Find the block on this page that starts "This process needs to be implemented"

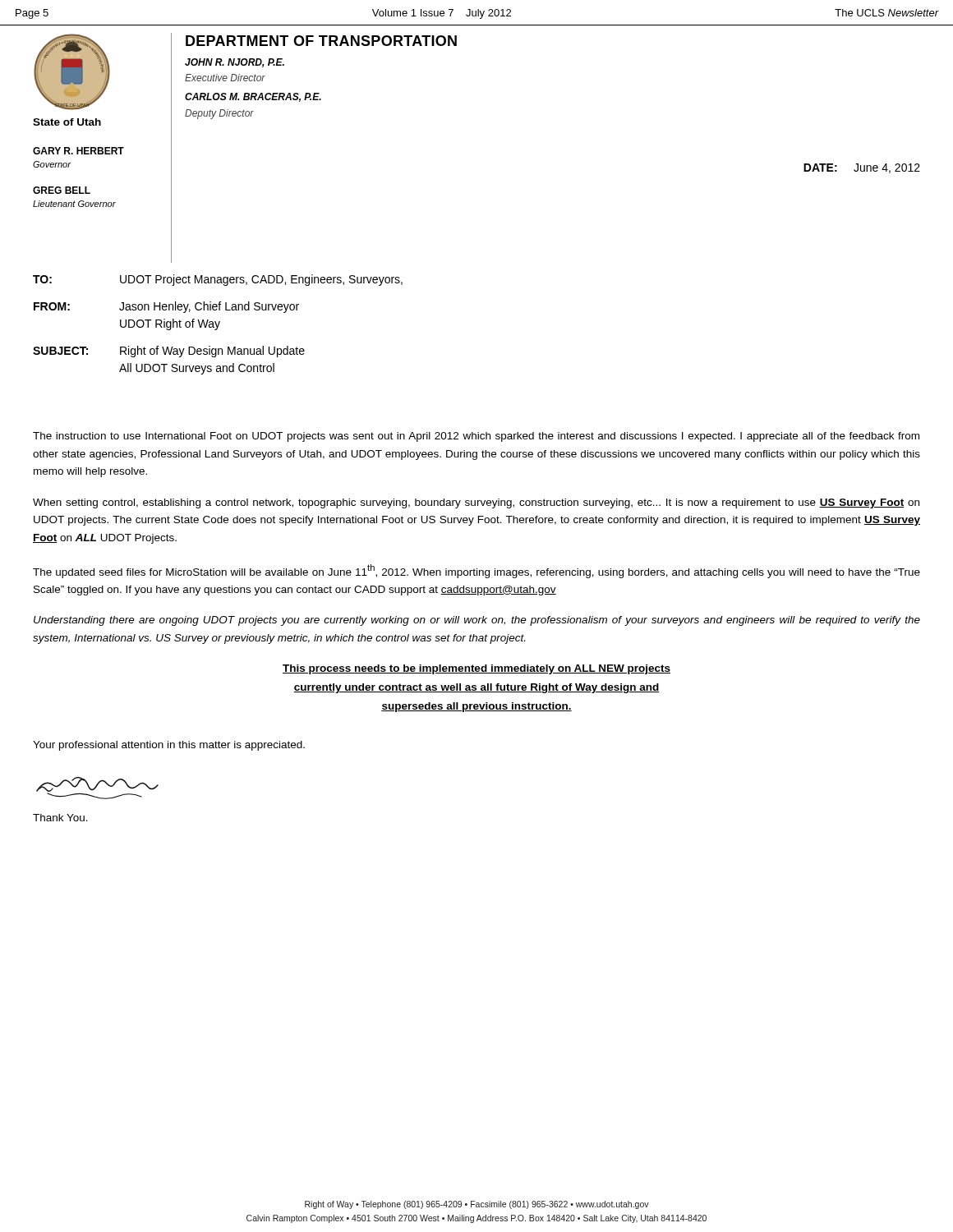coord(476,687)
